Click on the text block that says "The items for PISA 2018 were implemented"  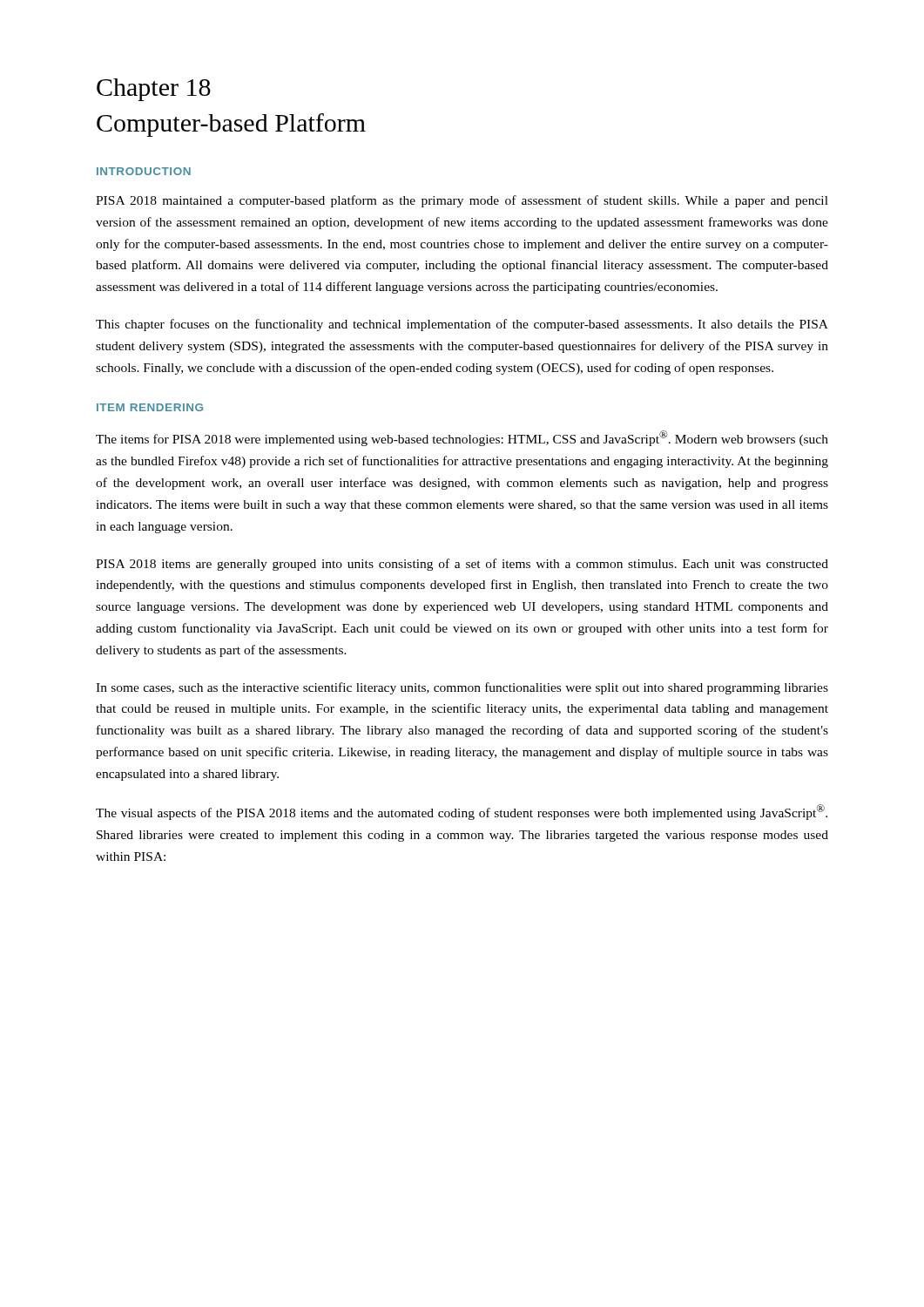tap(462, 481)
